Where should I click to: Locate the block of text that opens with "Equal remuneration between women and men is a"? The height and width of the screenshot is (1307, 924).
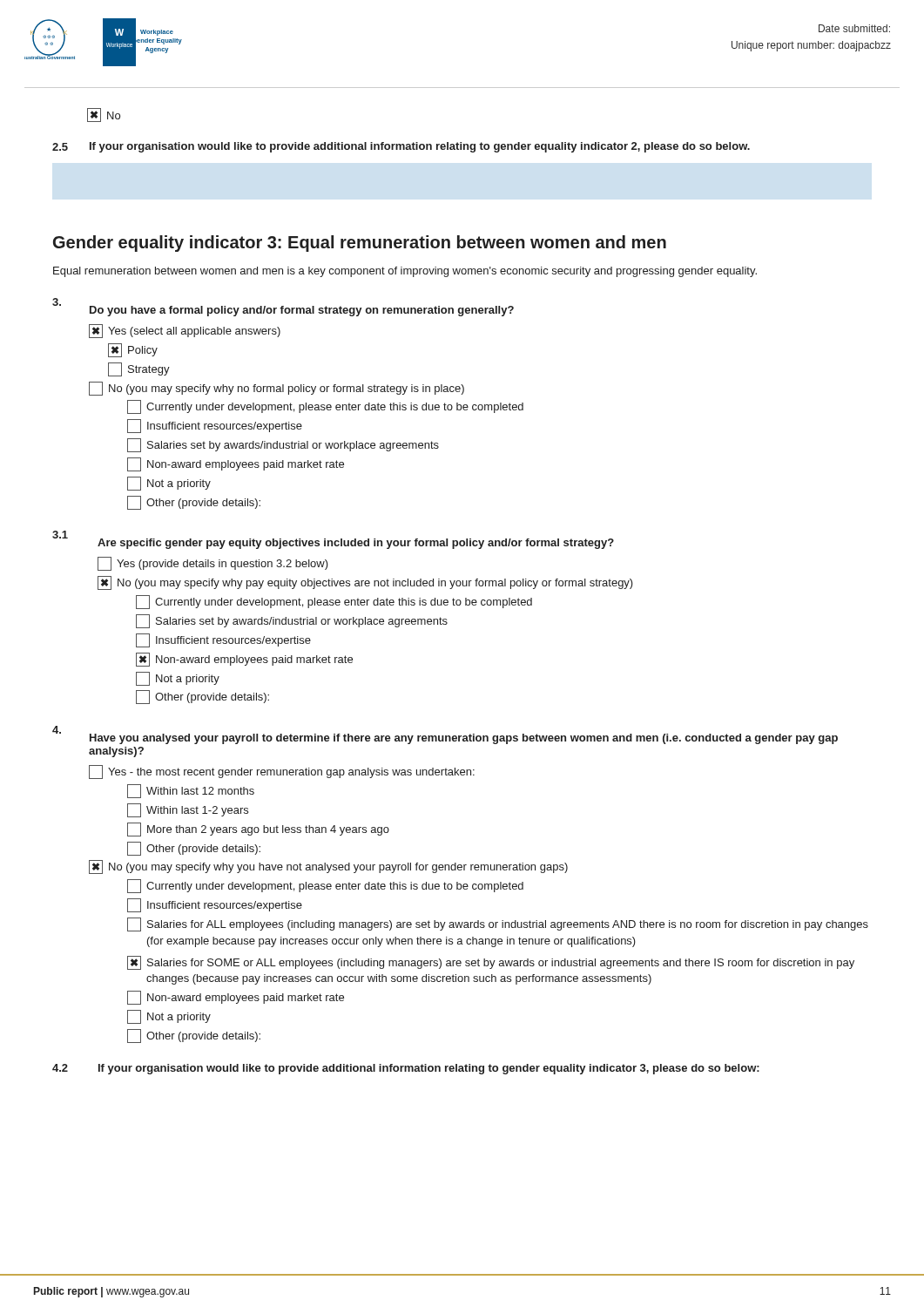(405, 270)
